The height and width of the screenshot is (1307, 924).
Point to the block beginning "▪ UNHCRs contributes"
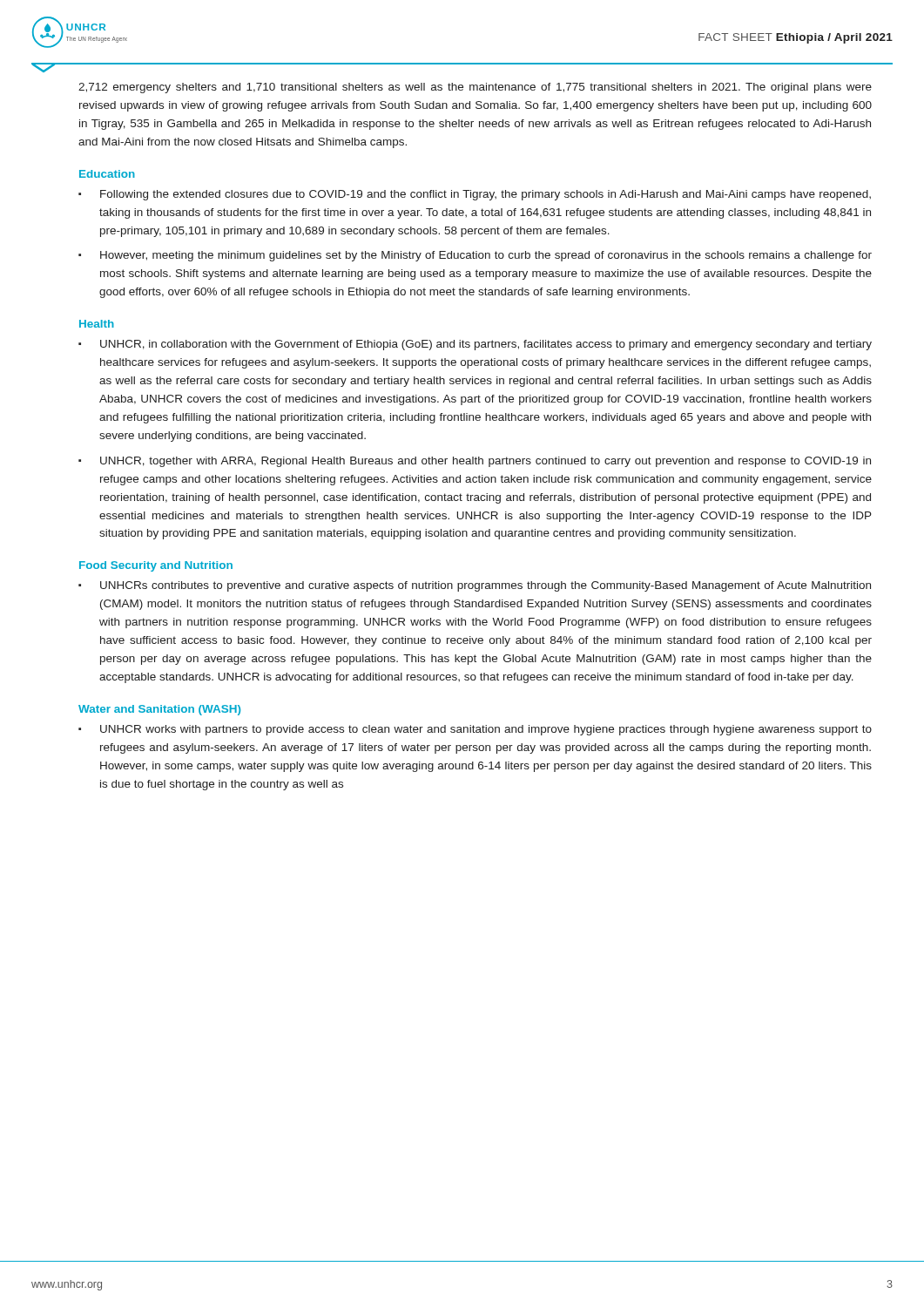(475, 632)
